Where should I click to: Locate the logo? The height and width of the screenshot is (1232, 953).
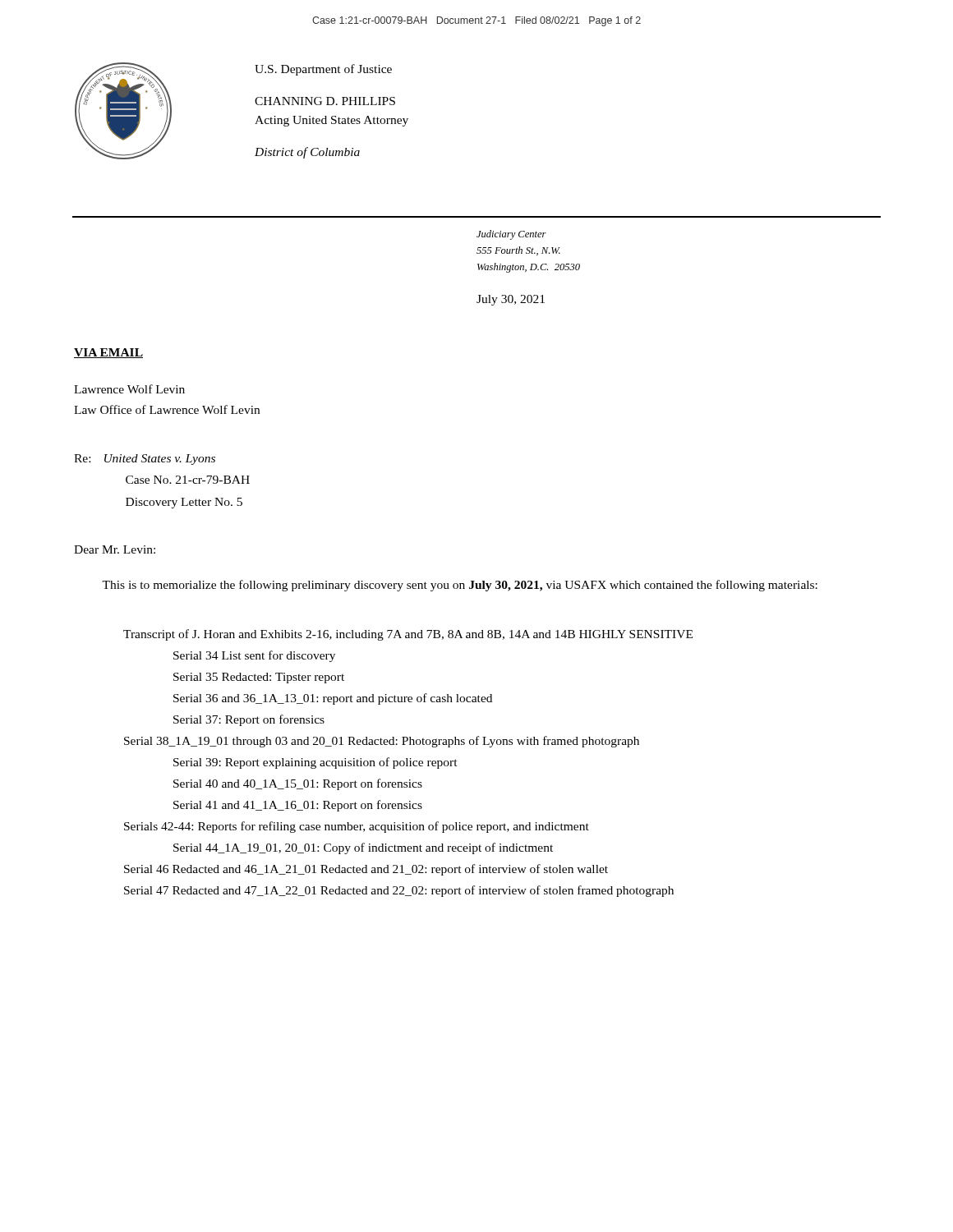pos(123,111)
